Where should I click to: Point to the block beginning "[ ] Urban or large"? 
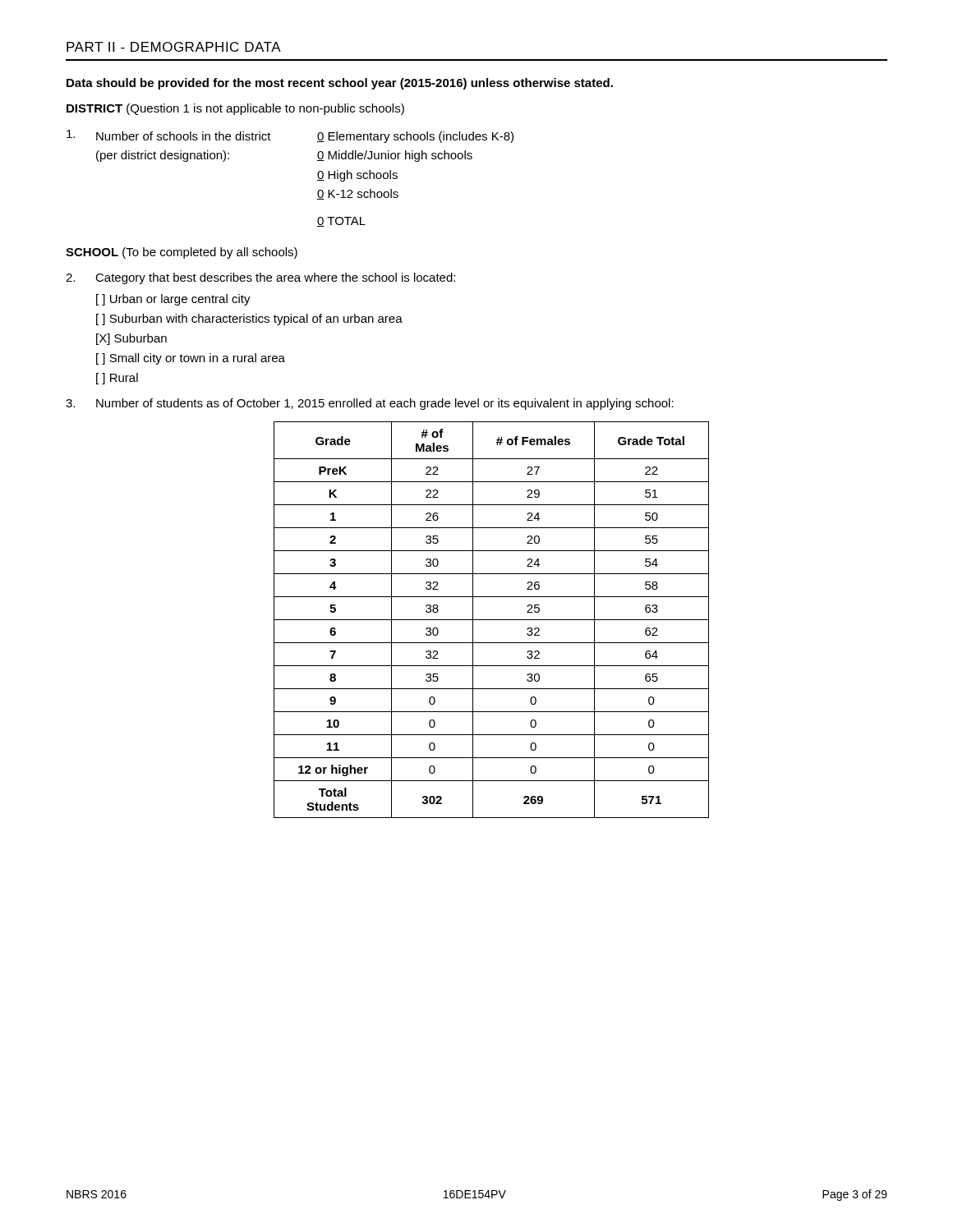tap(173, 299)
